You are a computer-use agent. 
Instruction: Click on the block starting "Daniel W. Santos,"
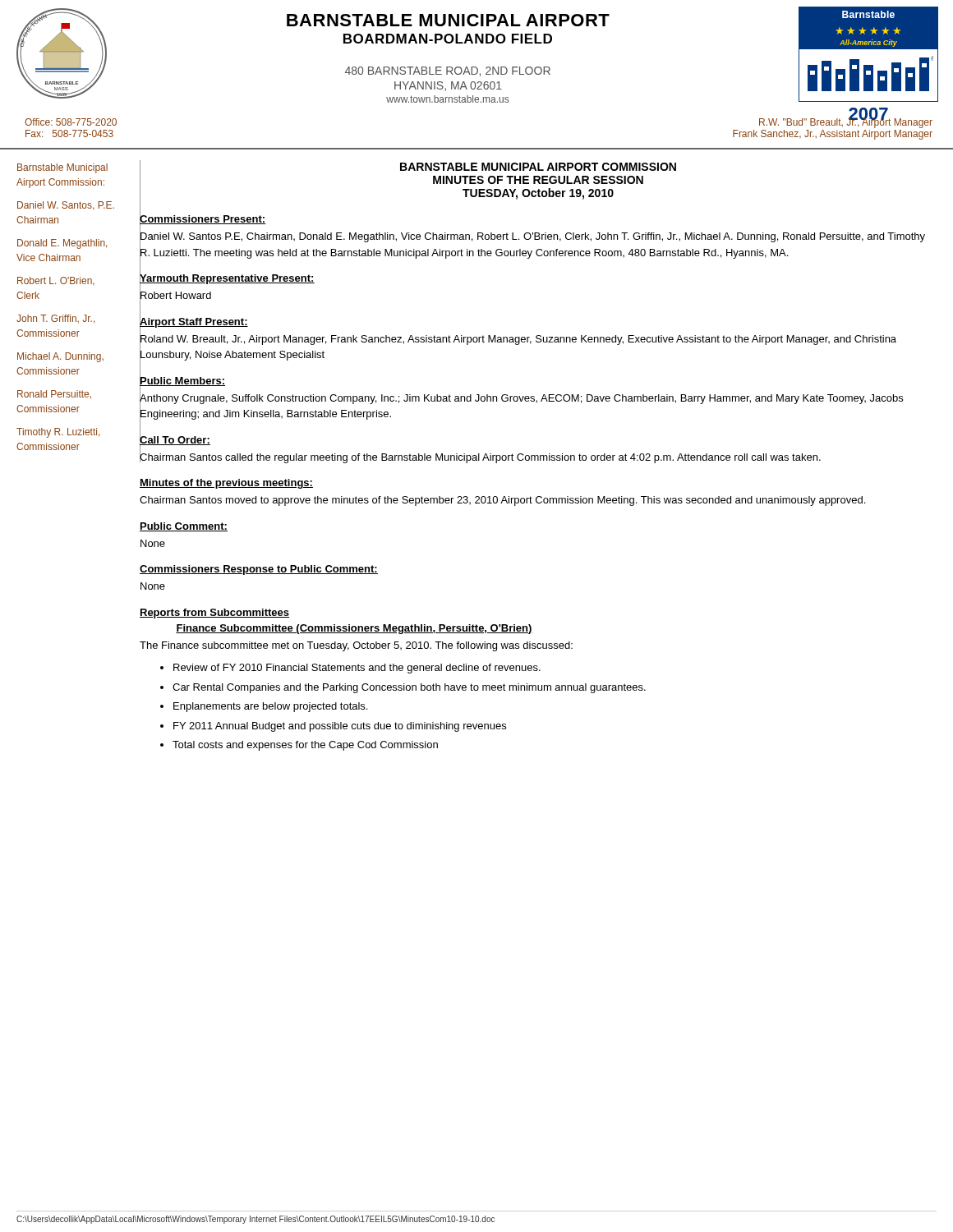click(66, 213)
